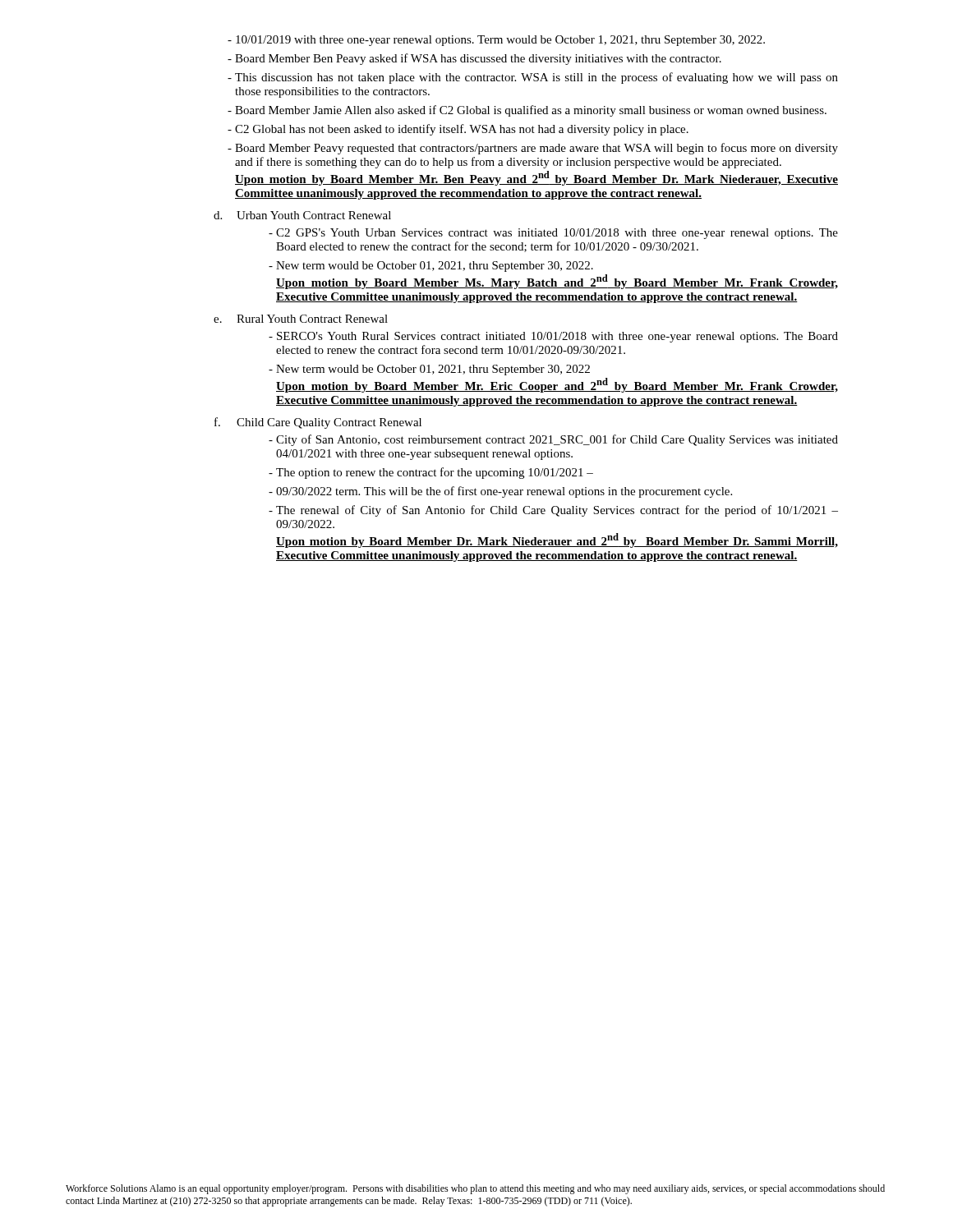Image resolution: width=953 pixels, height=1232 pixels.
Task: Click the passage that begins "- This discussion has not taken place with"
Action: pos(526,85)
